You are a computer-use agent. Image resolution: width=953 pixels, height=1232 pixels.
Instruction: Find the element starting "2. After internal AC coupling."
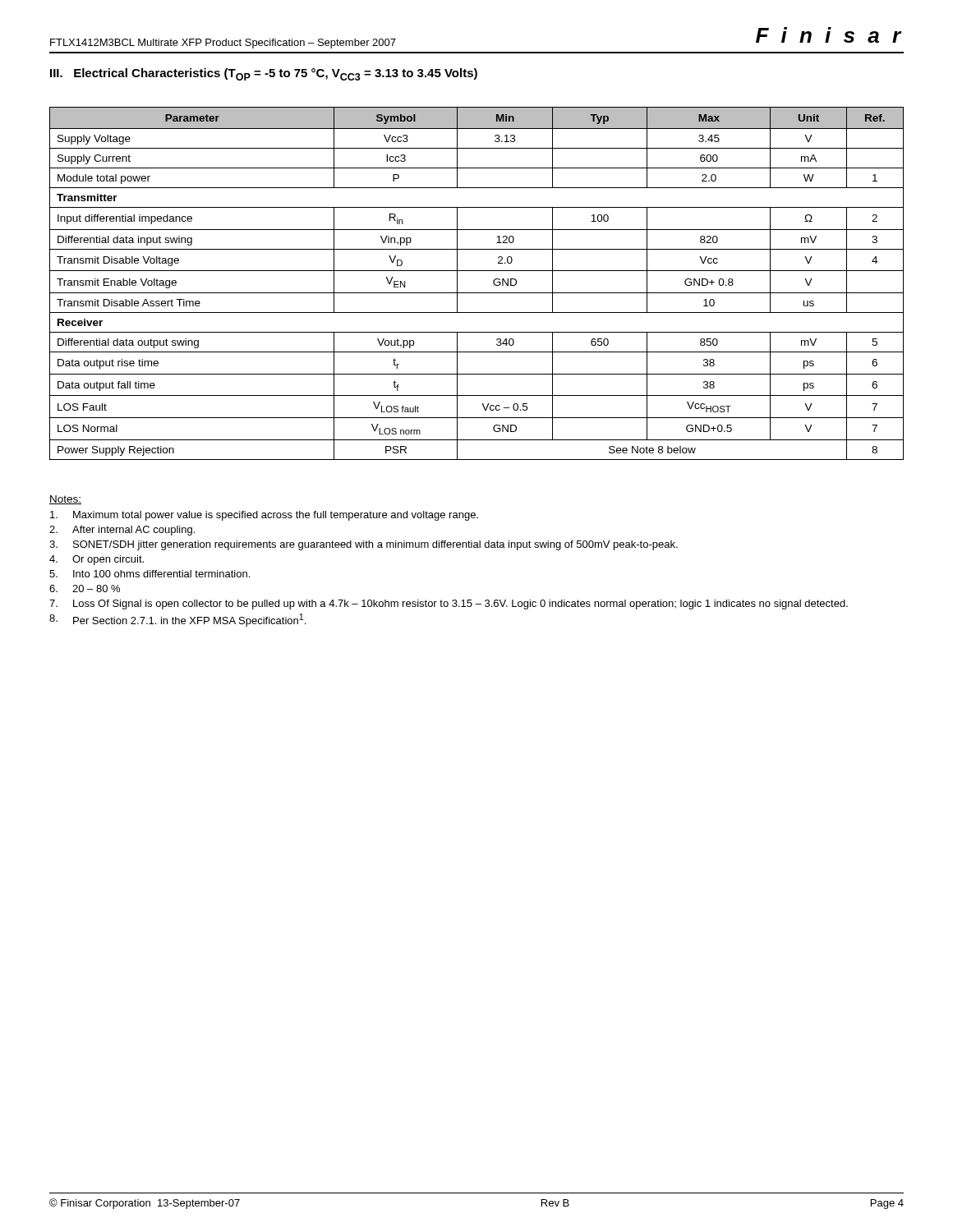coord(476,529)
